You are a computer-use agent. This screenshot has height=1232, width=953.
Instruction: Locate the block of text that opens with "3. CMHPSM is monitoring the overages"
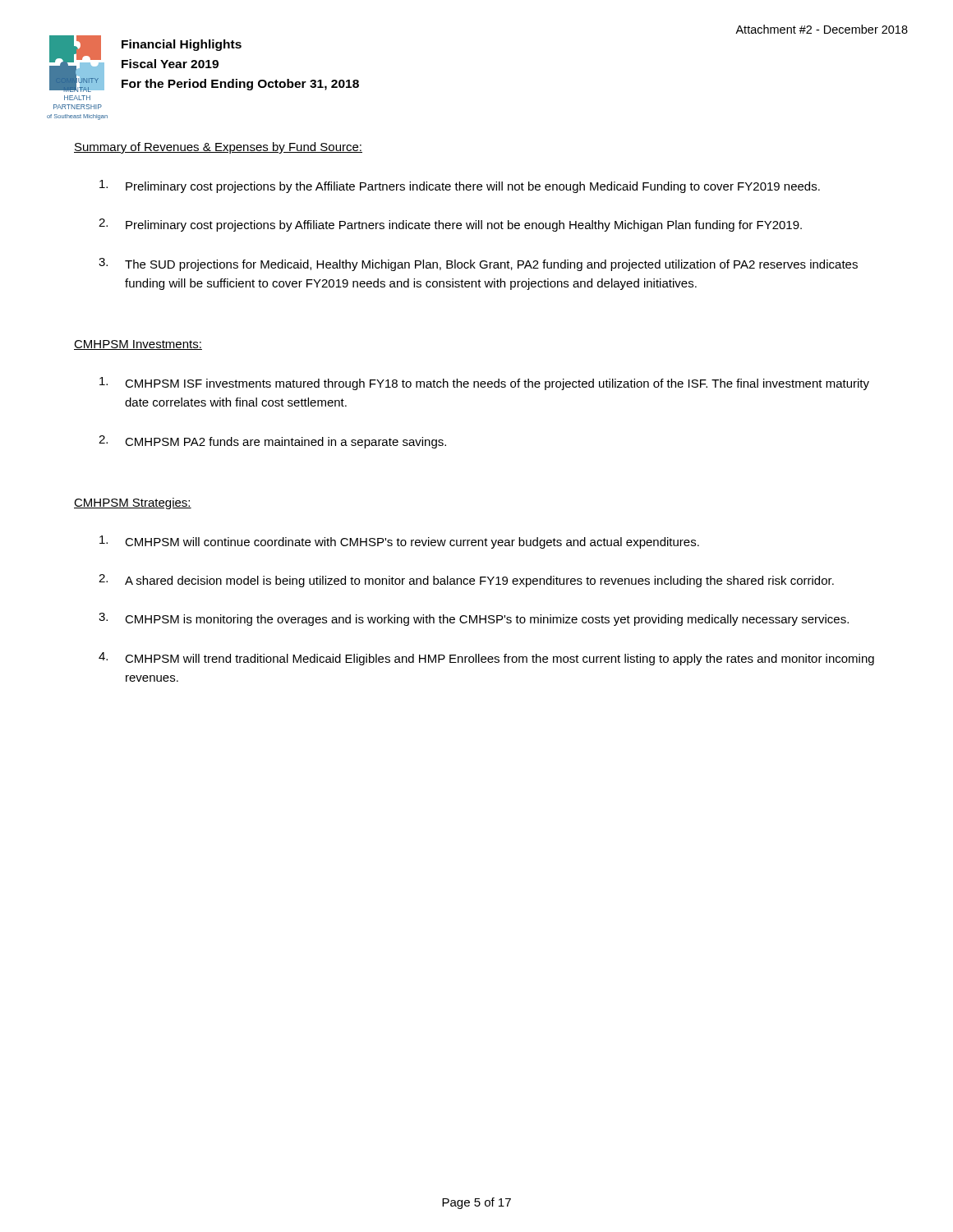(x=474, y=619)
